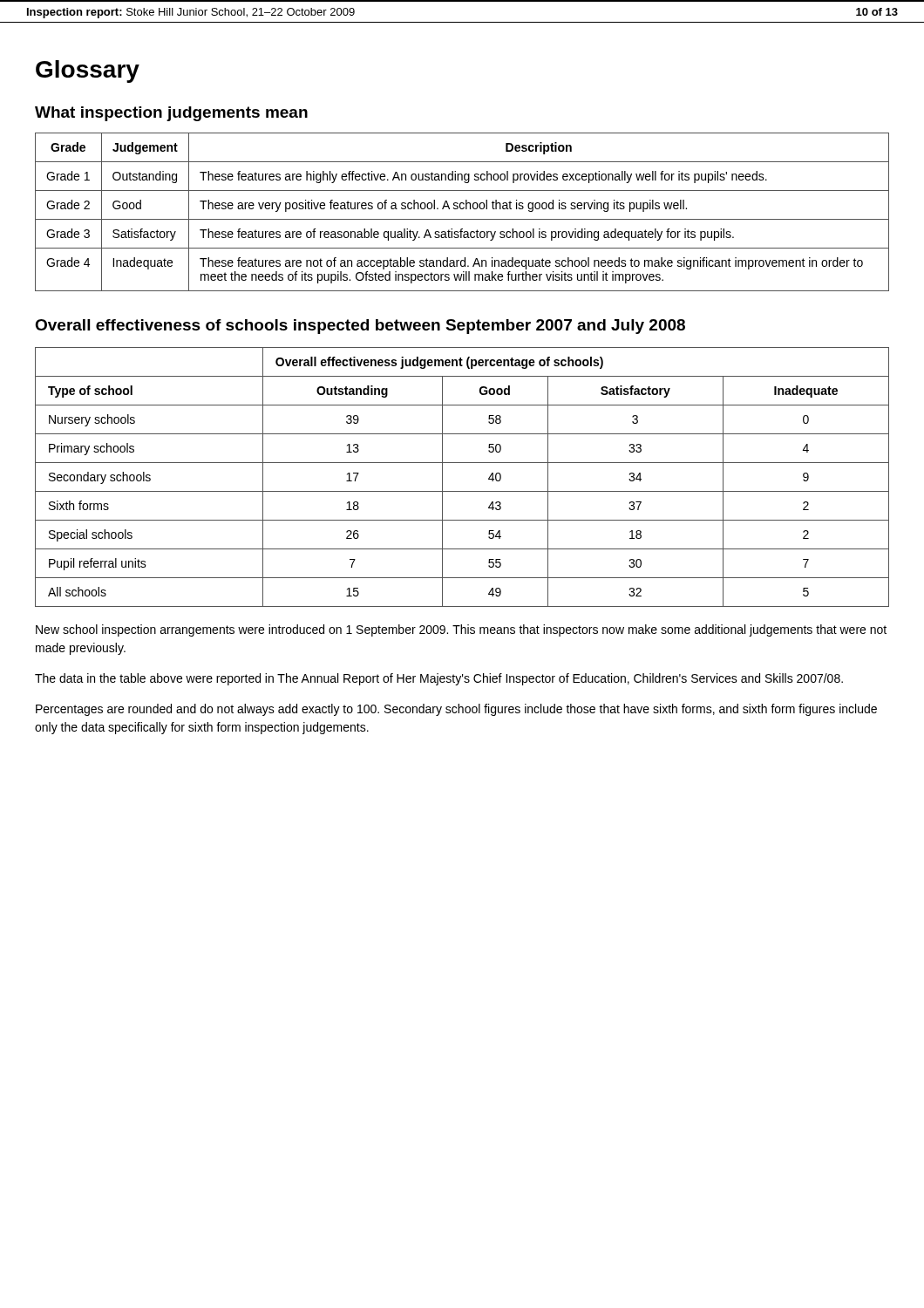Find the block starting "Percentages are rounded and do not always"
The width and height of the screenshot is (924, 1308).
click(462, 718)
